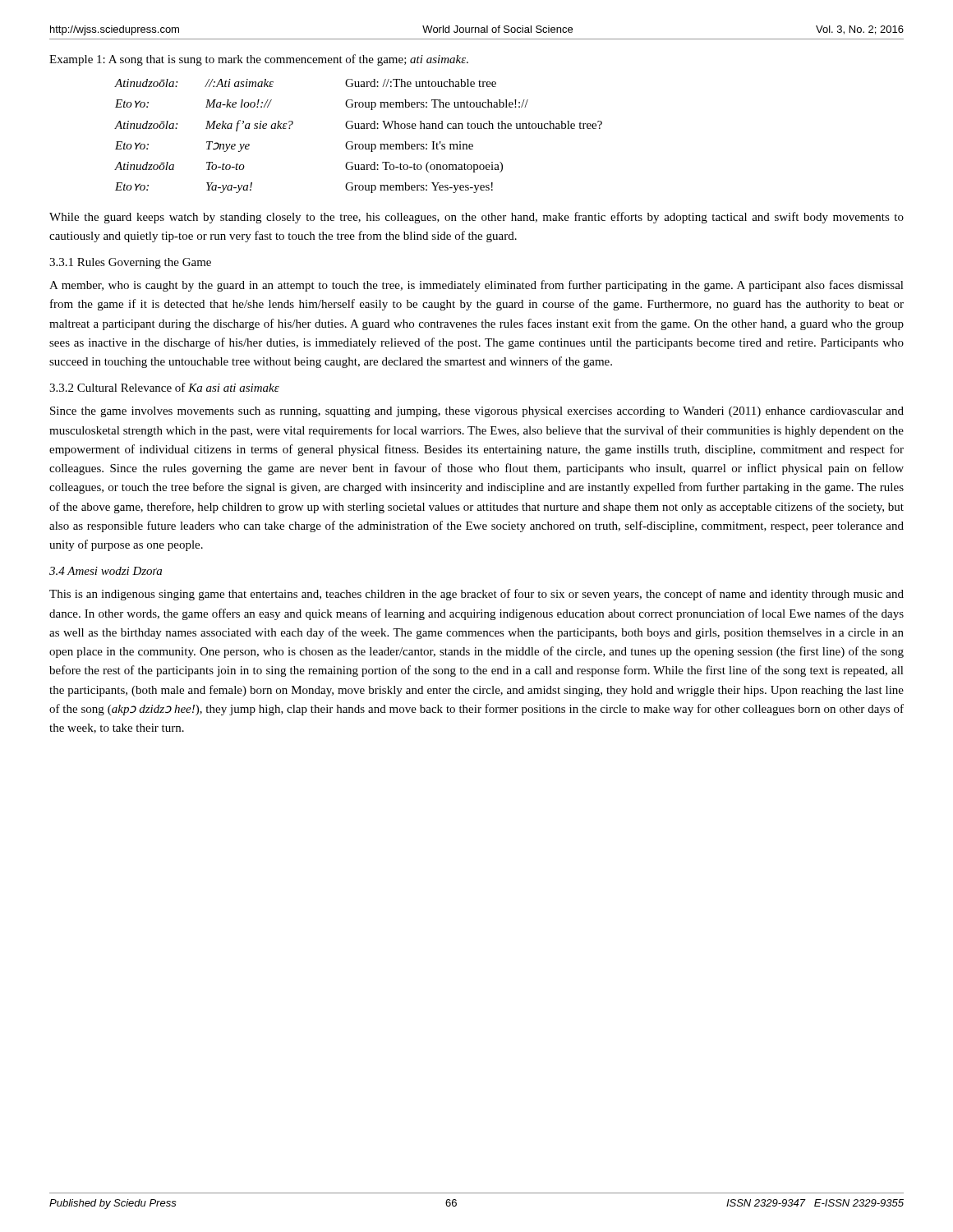Point to the region starting "Since the game involves"
This screenshot has height=1232, width=953.
point(476,478)
